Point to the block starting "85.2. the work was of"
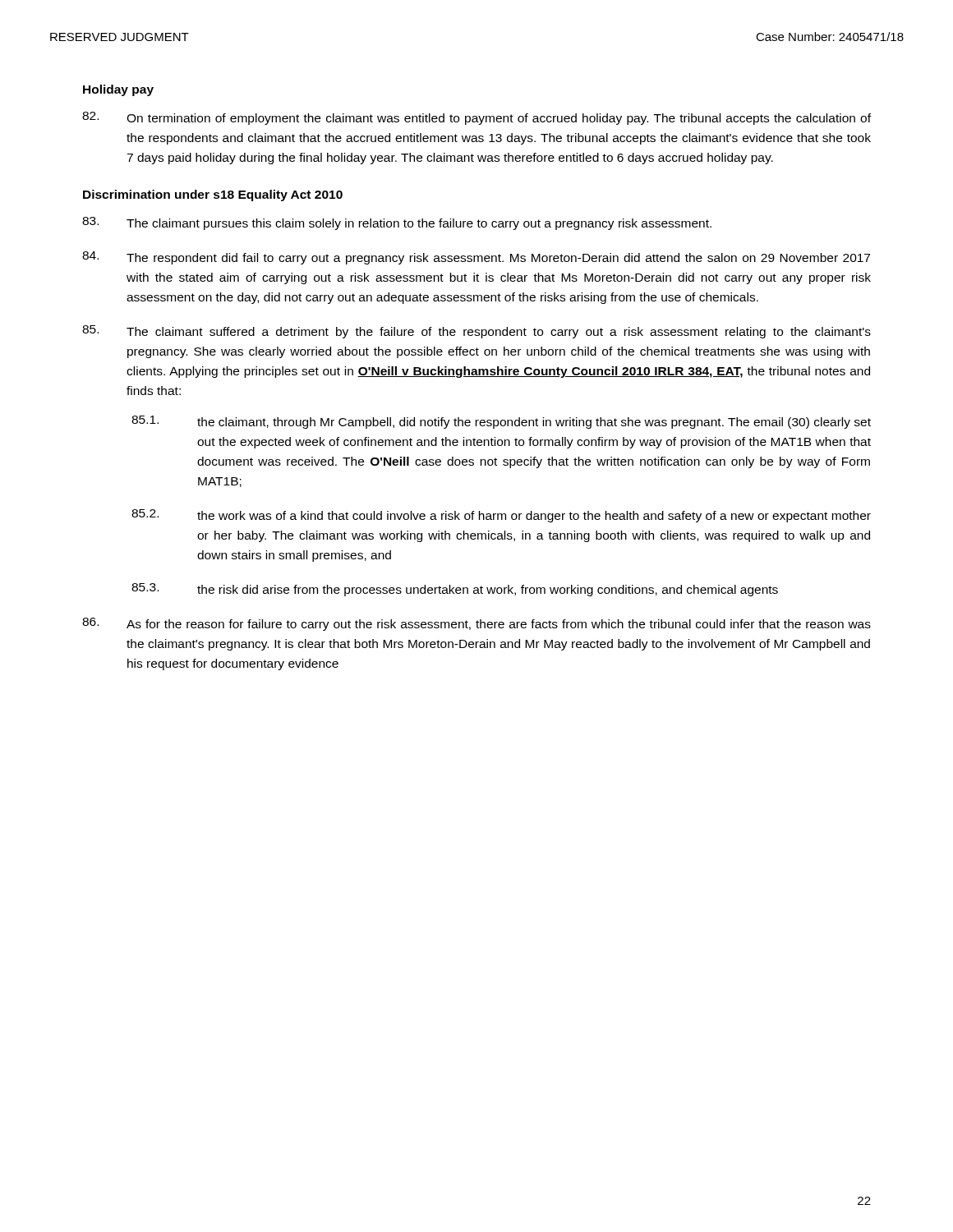The height and width of the screenshot is (1232, 953). pos(501,536)
